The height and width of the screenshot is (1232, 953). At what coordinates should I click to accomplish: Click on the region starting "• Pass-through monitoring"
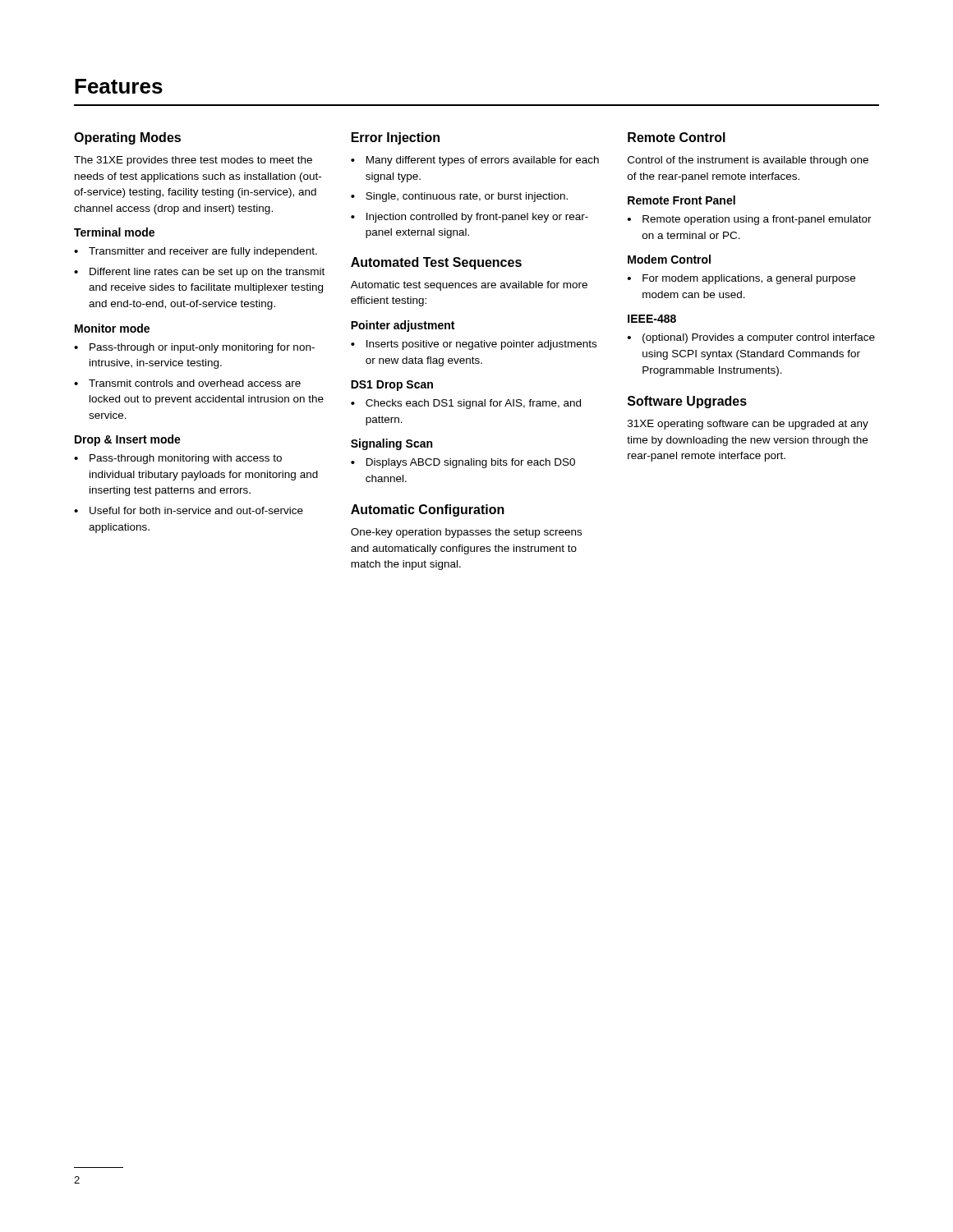coord(200,474)
